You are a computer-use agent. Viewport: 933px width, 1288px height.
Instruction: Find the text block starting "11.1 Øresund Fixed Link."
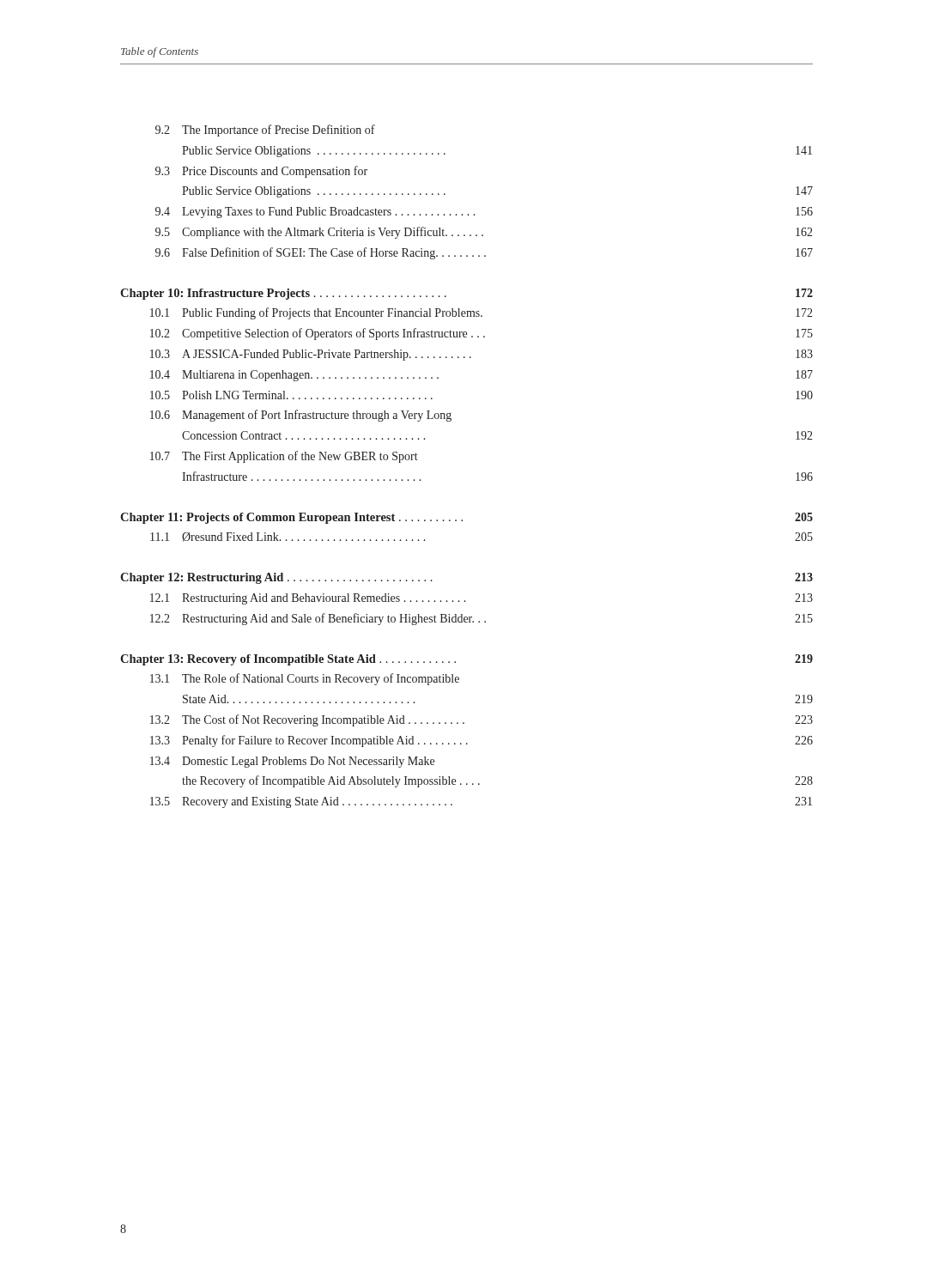pyautogui.click(x=158, y=537)
